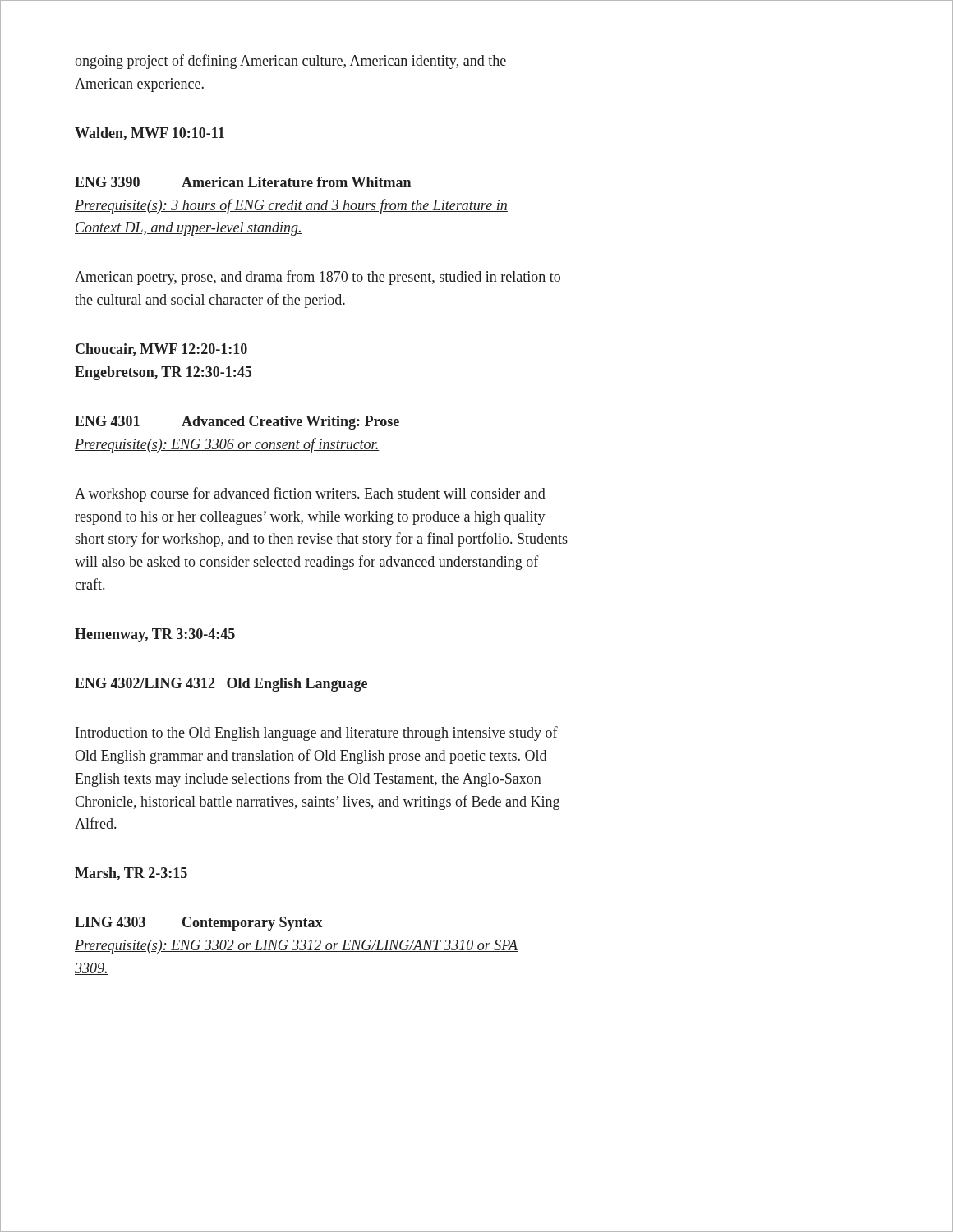Locate the section header that opens with "Choucair, MWF 12:20-1:10 Engebretson,"

tap(163, 361)
